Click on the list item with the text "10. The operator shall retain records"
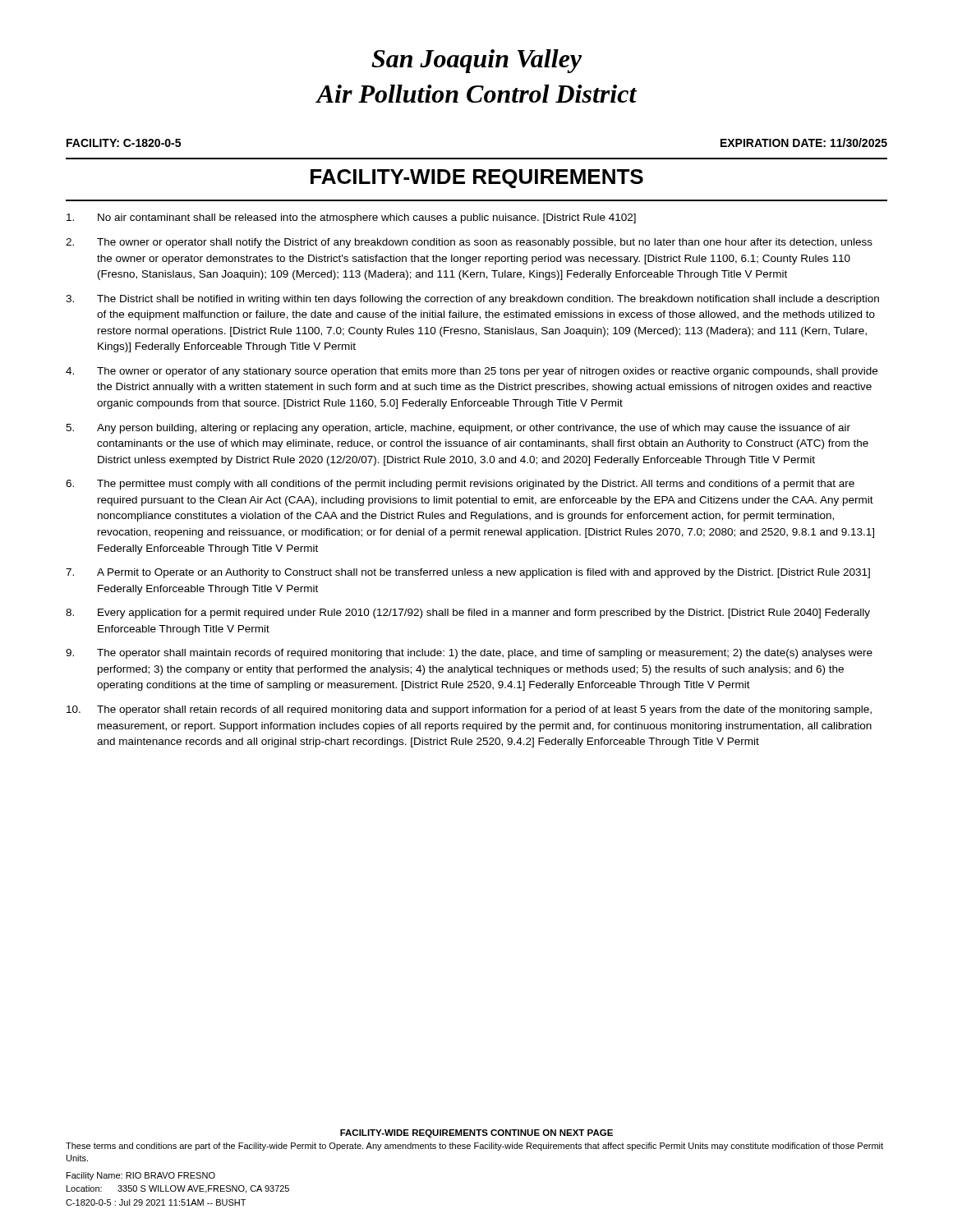953x1232 pixels. [476, 726]
